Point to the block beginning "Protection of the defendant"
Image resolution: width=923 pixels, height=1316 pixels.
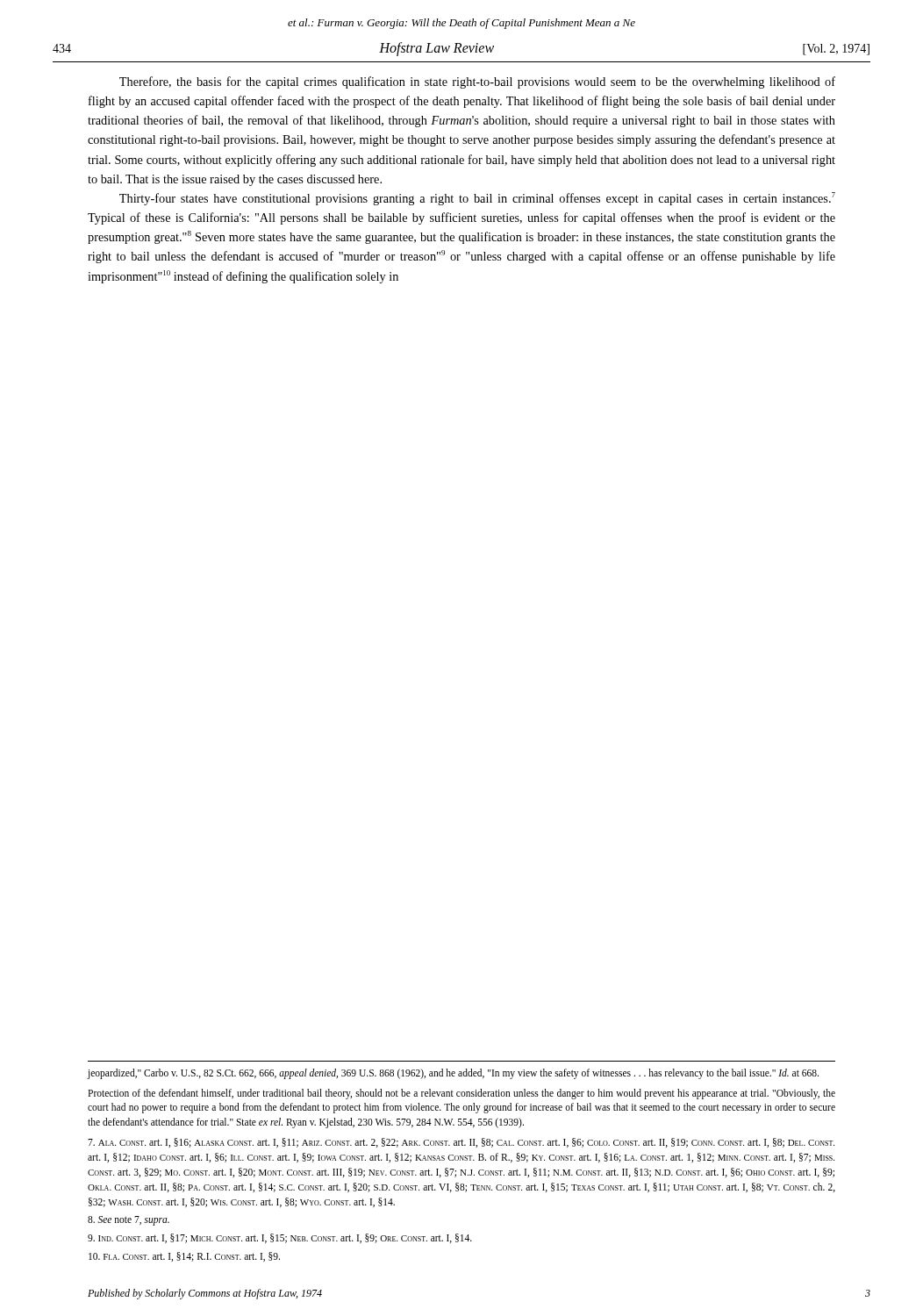click(462, 1108)
